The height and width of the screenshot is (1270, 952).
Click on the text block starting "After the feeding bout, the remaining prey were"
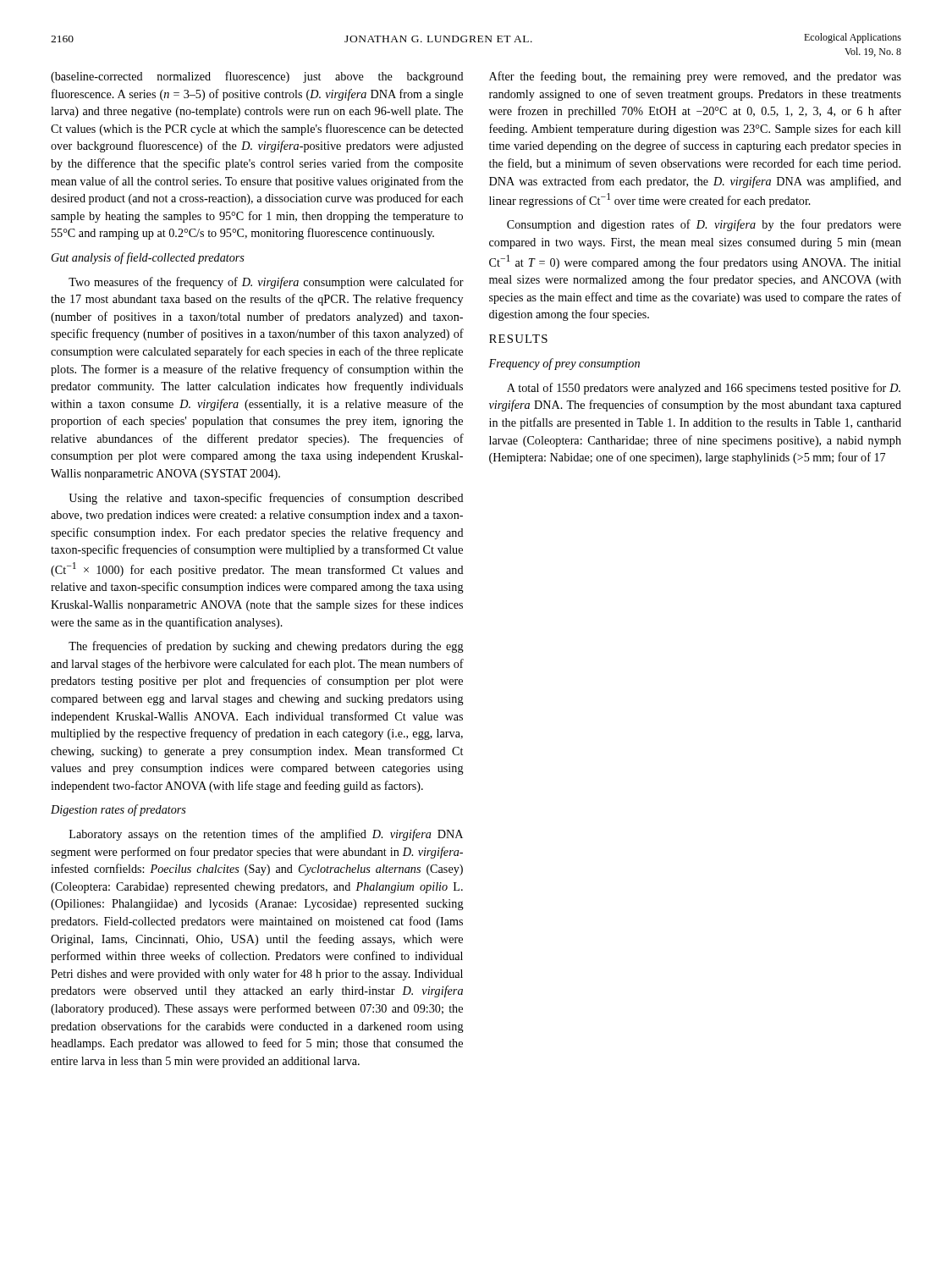pos(695,195)
